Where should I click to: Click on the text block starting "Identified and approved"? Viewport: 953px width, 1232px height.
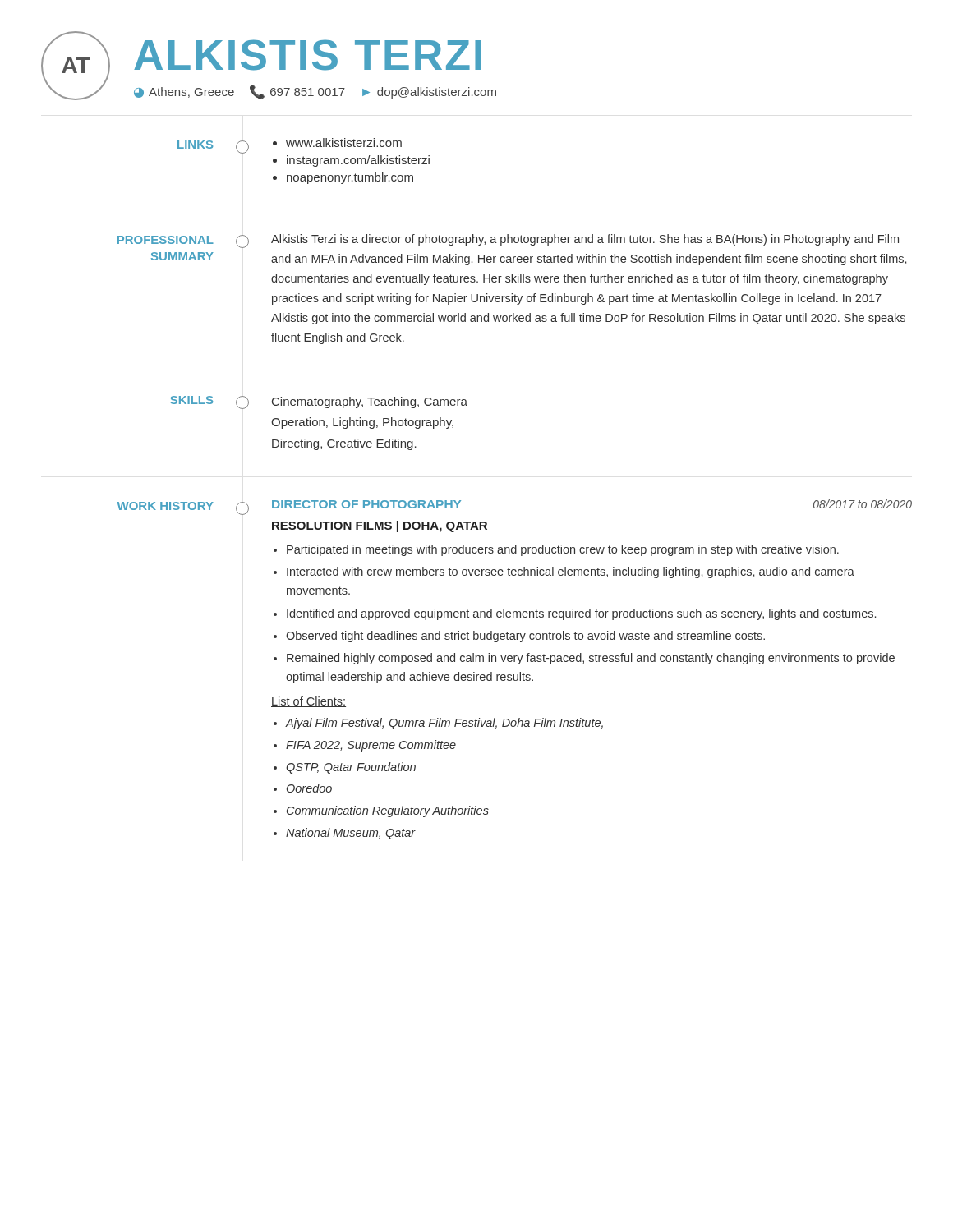(x=581, y=613)
